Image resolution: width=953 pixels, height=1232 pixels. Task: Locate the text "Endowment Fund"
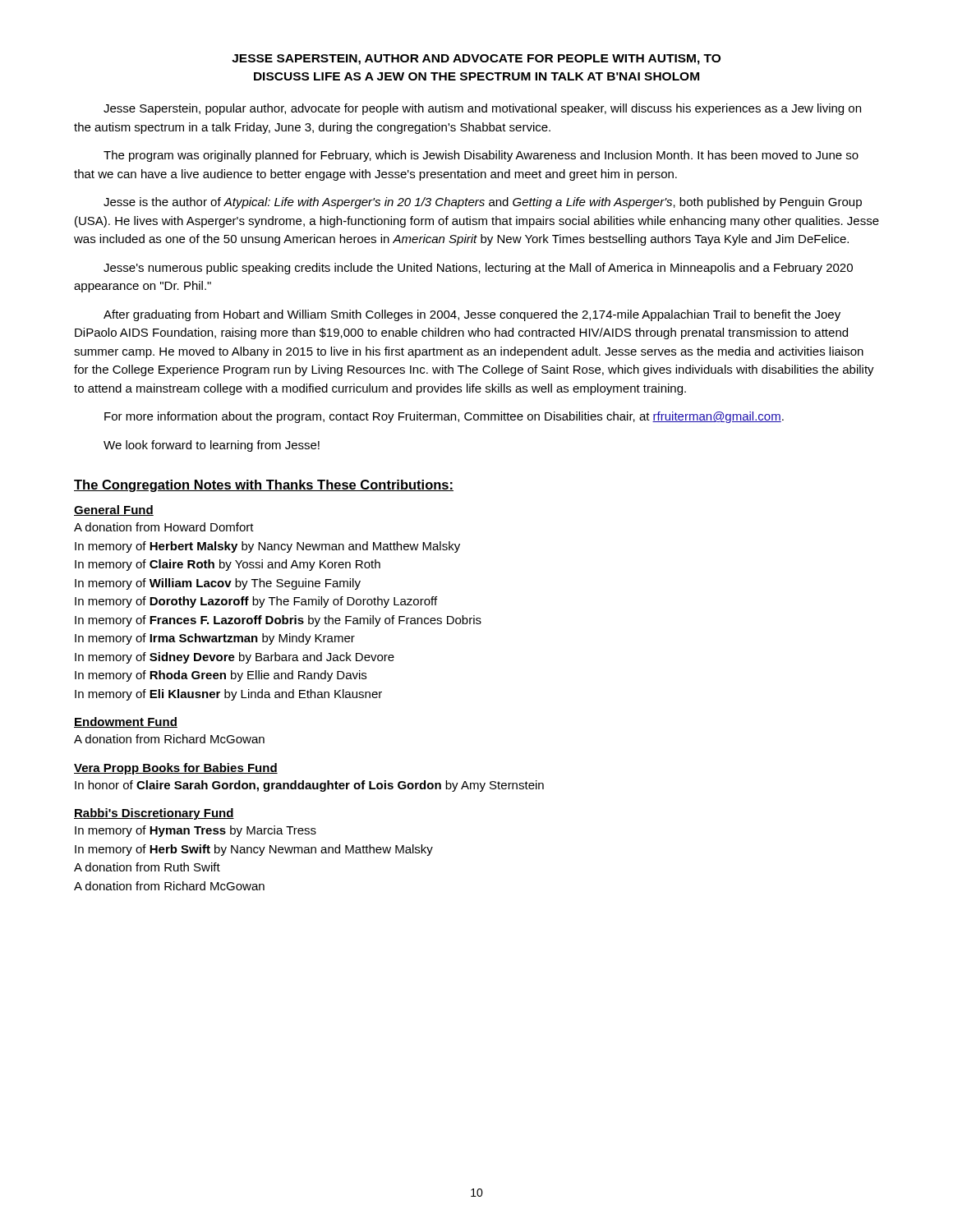[126, 722]
